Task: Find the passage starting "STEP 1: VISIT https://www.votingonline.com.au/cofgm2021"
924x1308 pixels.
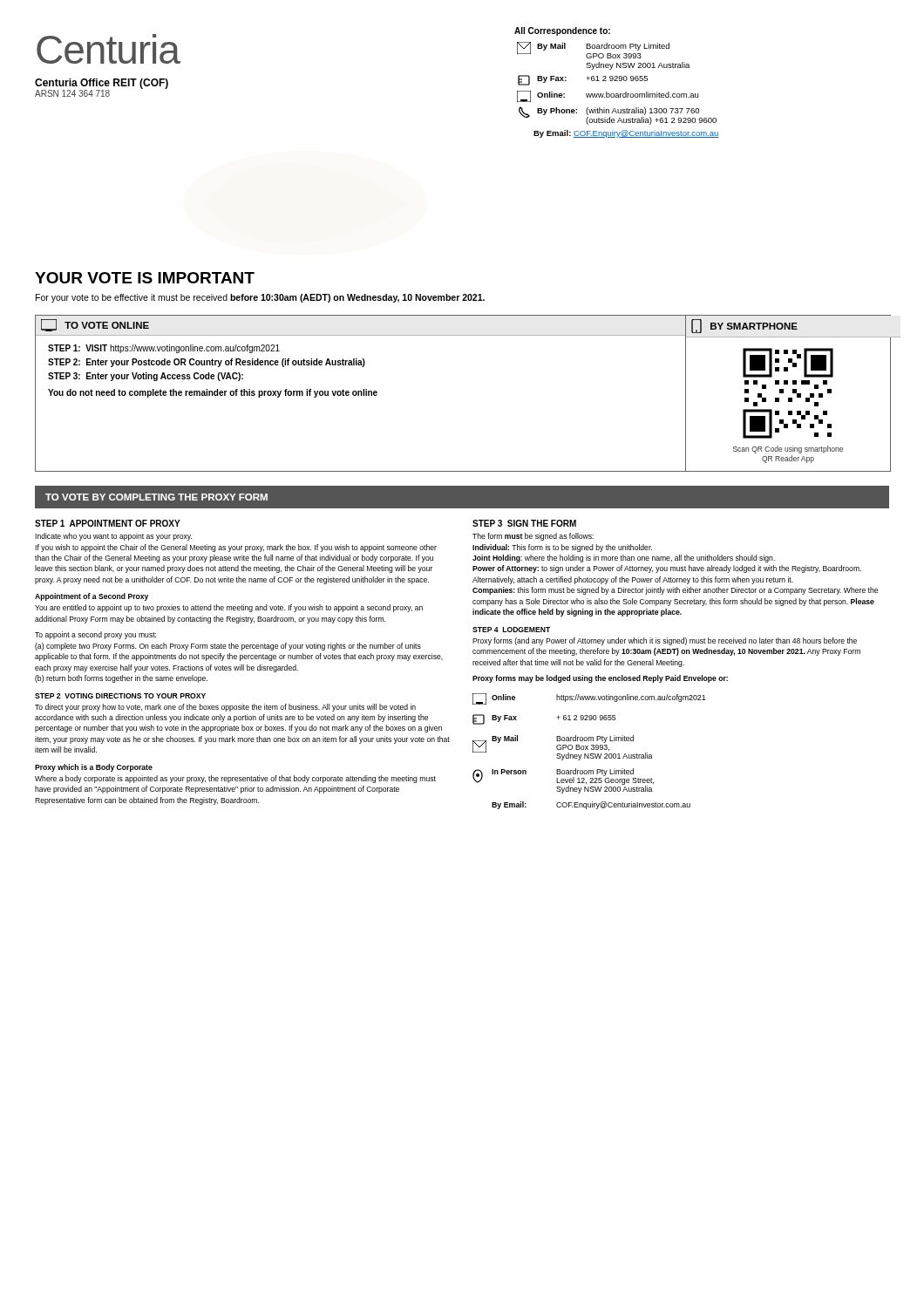Action: [x=164, y=348]
